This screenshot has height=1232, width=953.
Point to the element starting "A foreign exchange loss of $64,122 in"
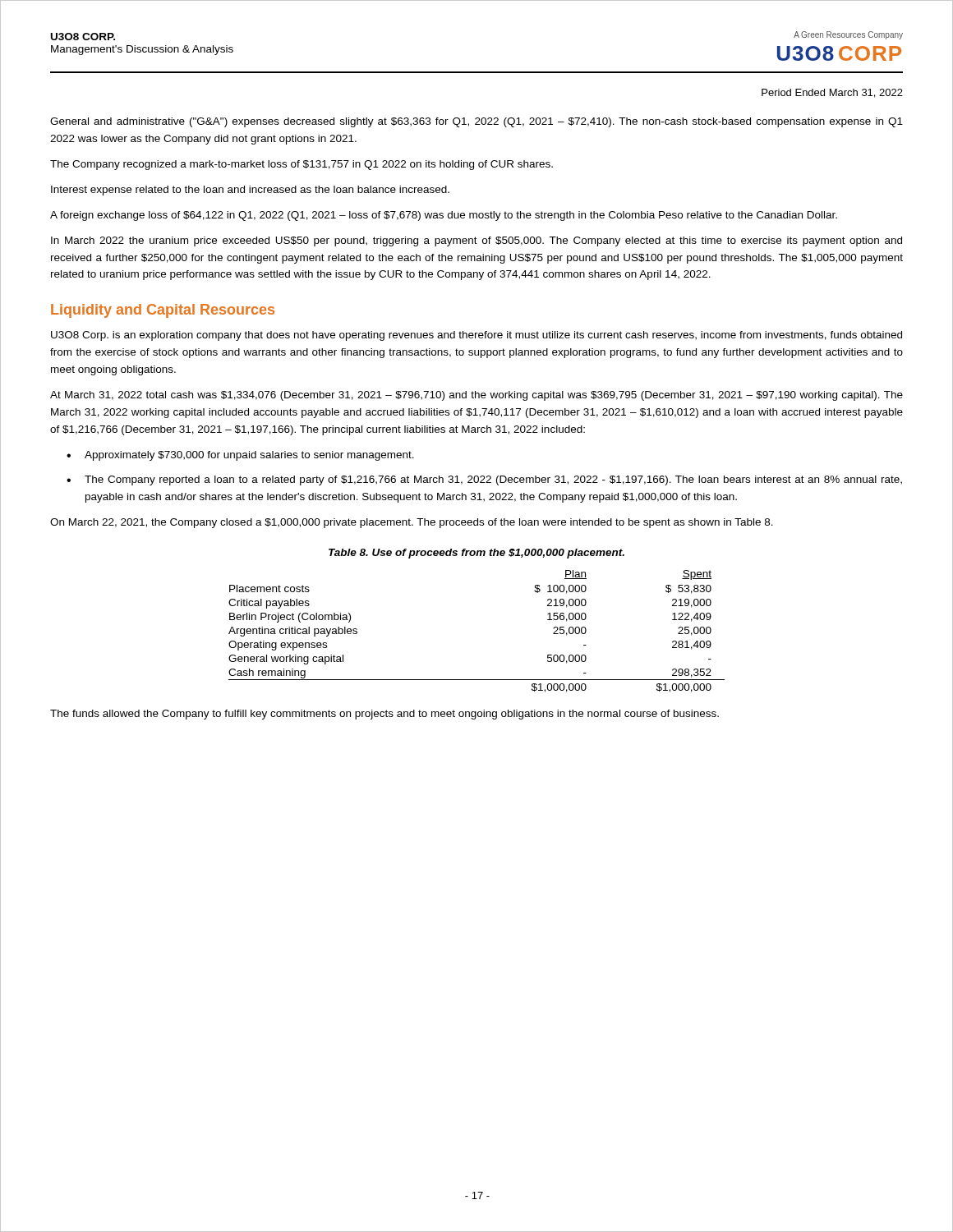(x=444, y=214)
